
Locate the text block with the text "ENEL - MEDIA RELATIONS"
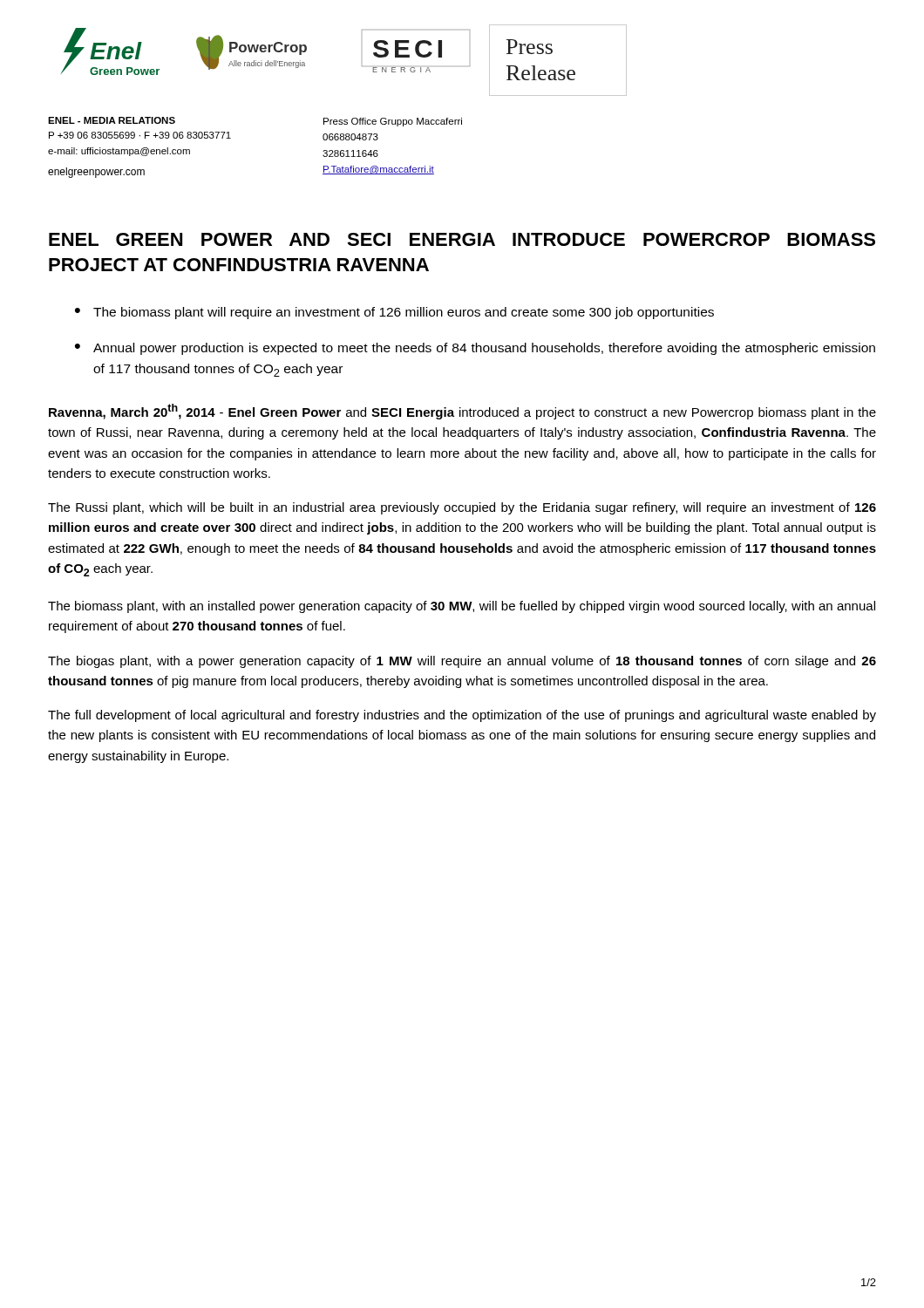[140, 135]
